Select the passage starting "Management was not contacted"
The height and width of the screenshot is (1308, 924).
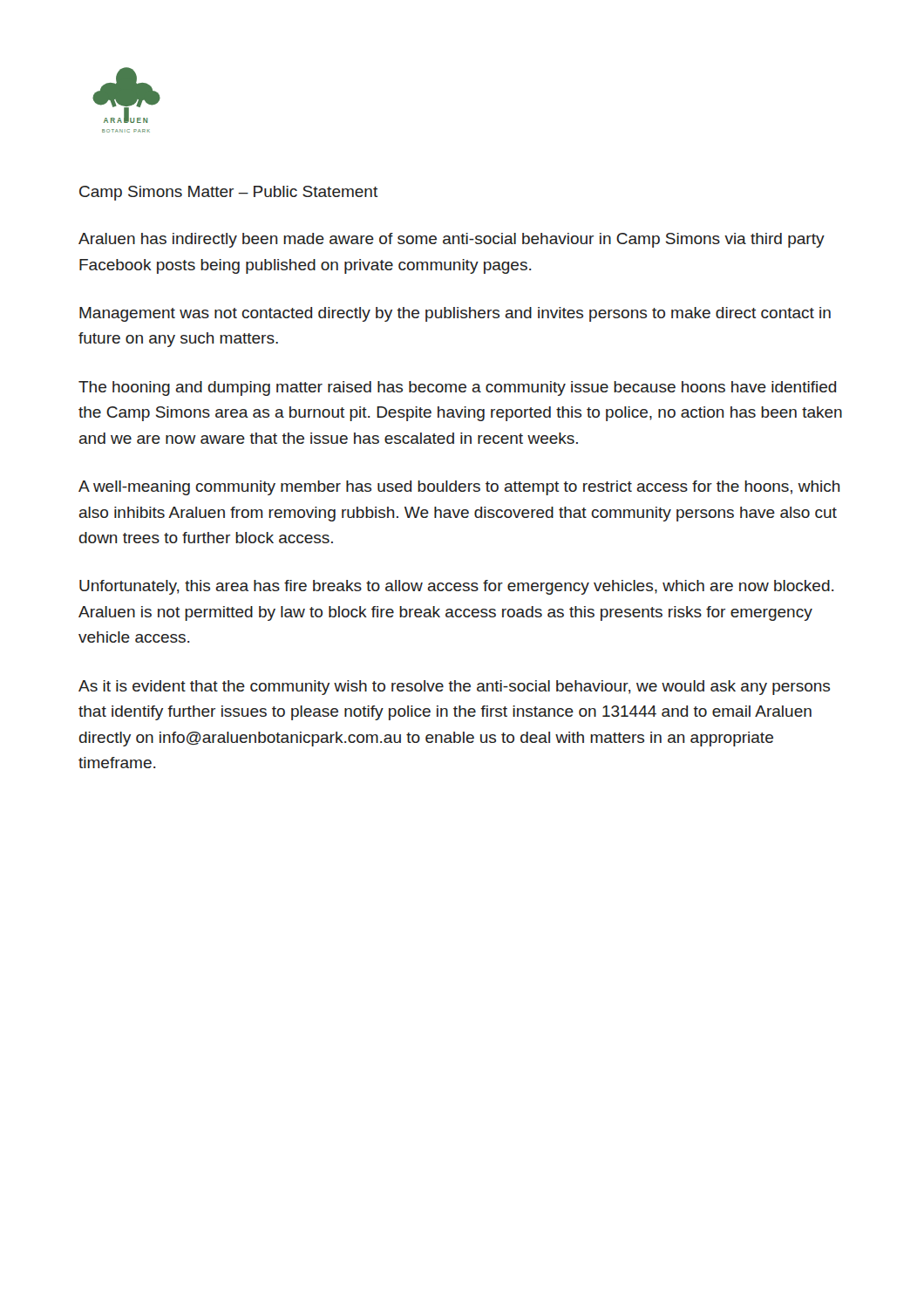pos(462,326)
